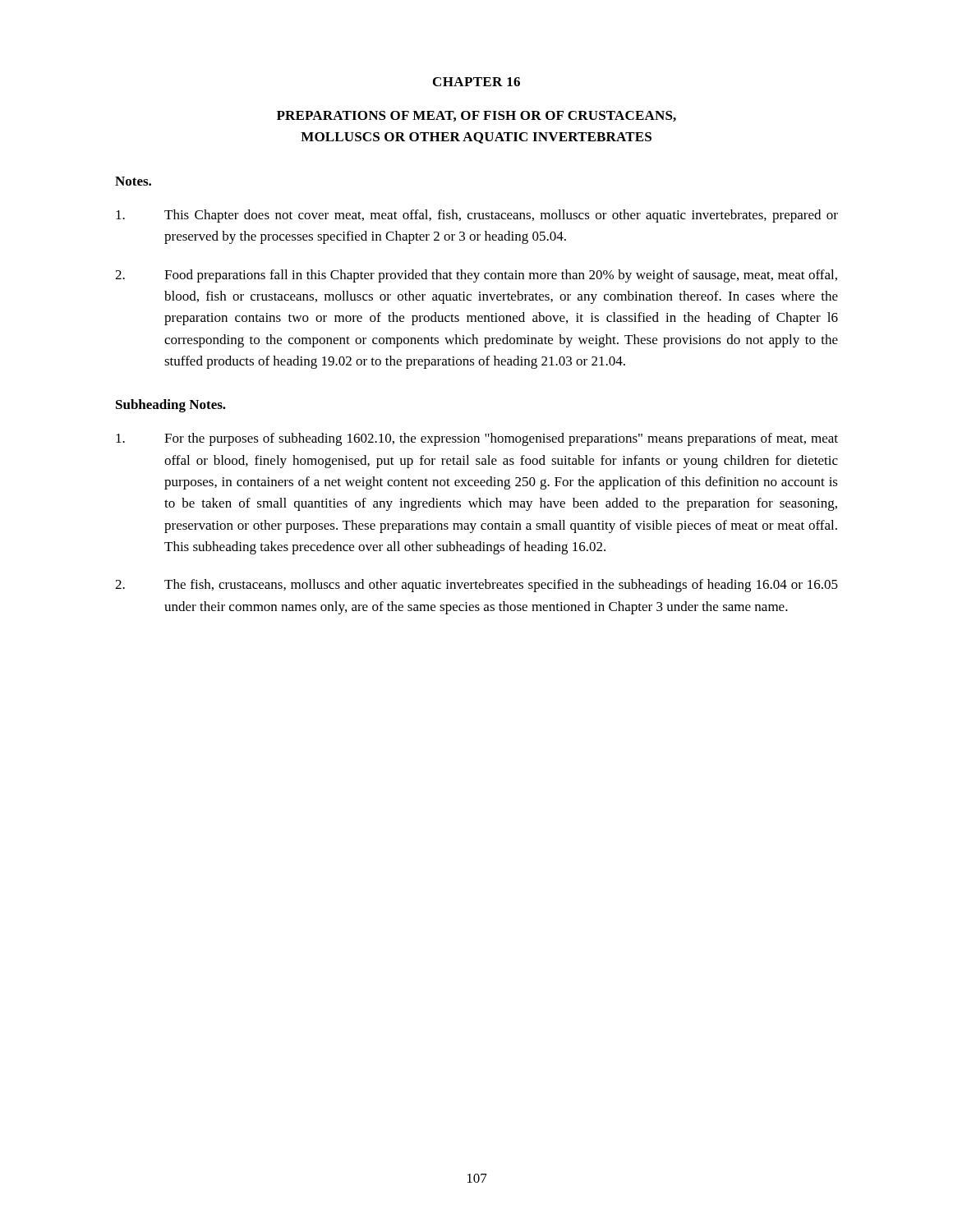
Task: Select the element starting "This Chapter does not cover"
Action: coord(476,226)
